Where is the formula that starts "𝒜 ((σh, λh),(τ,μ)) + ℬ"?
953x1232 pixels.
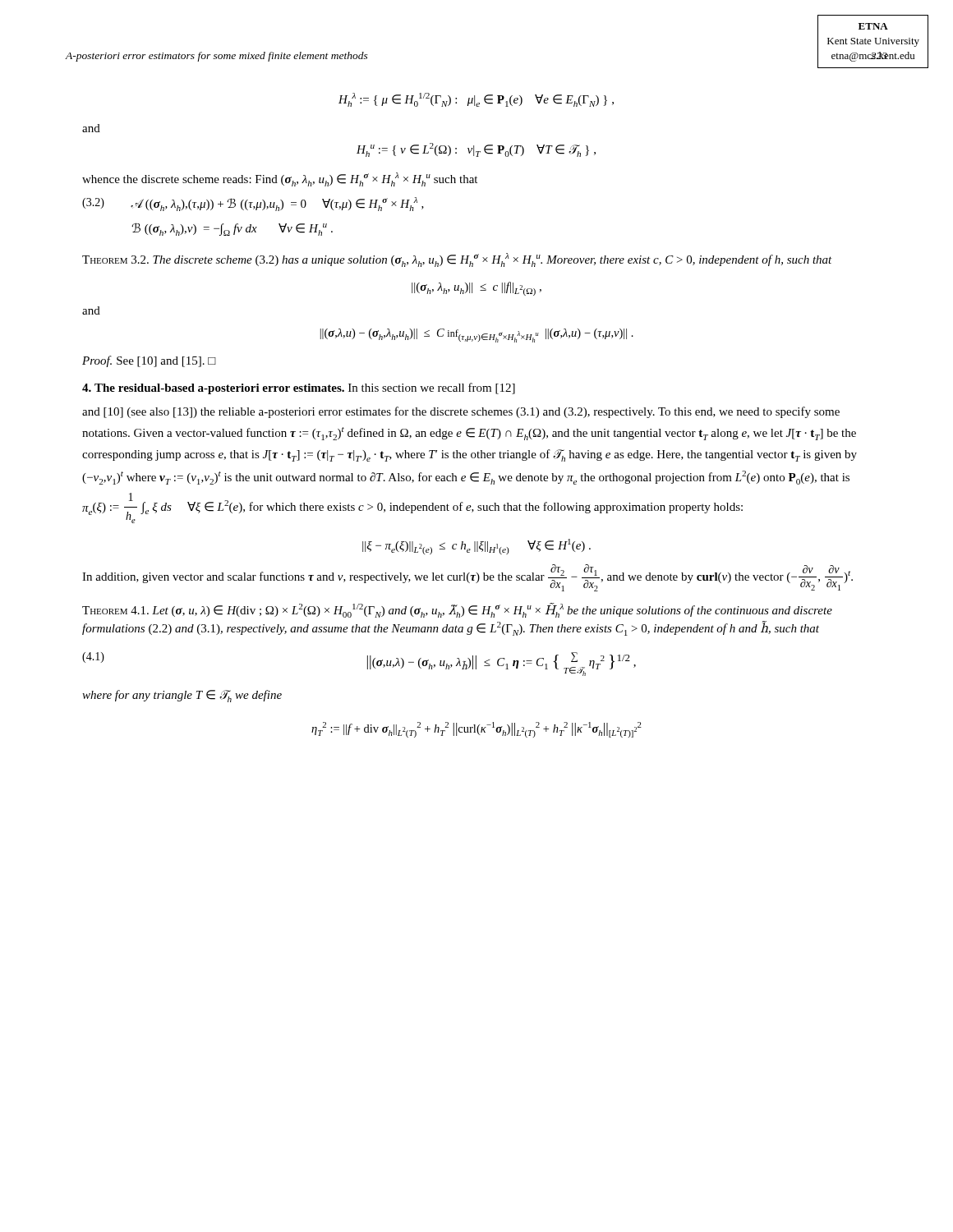(278, 204)
